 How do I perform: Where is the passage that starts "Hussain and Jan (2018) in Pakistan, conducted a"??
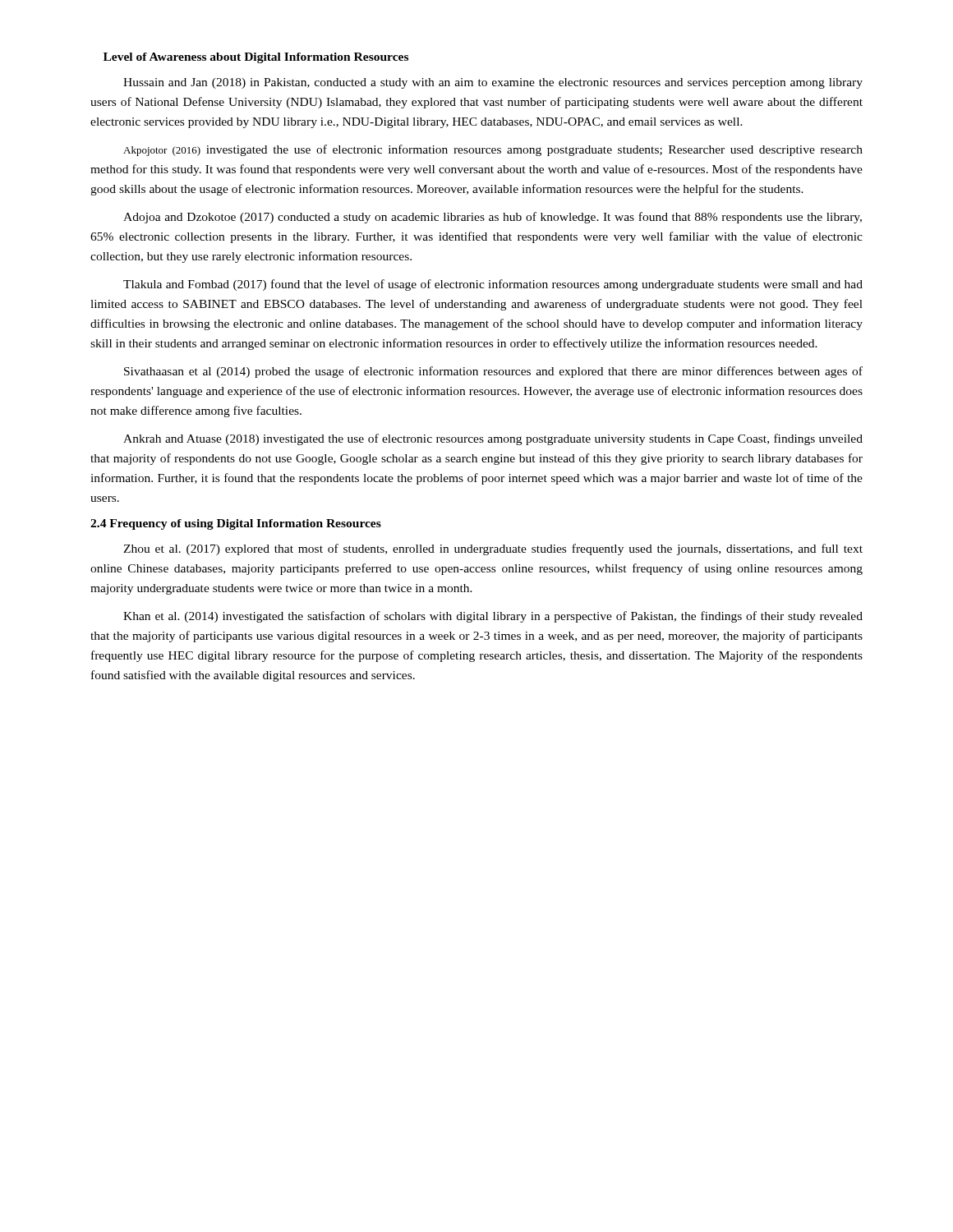[x=476, y=101]
